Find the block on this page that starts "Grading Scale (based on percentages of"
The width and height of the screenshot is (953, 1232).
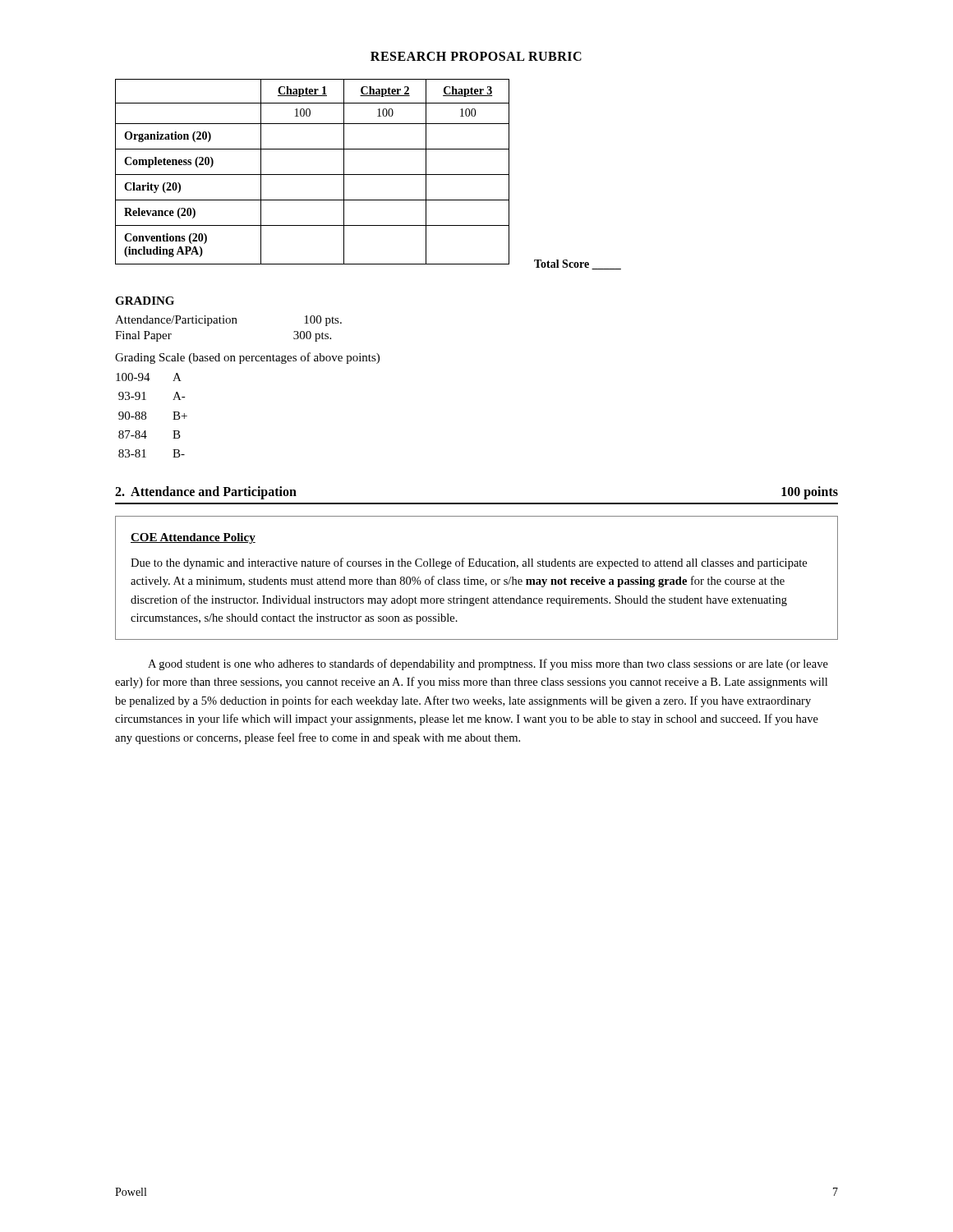click(x=248, y=357)
